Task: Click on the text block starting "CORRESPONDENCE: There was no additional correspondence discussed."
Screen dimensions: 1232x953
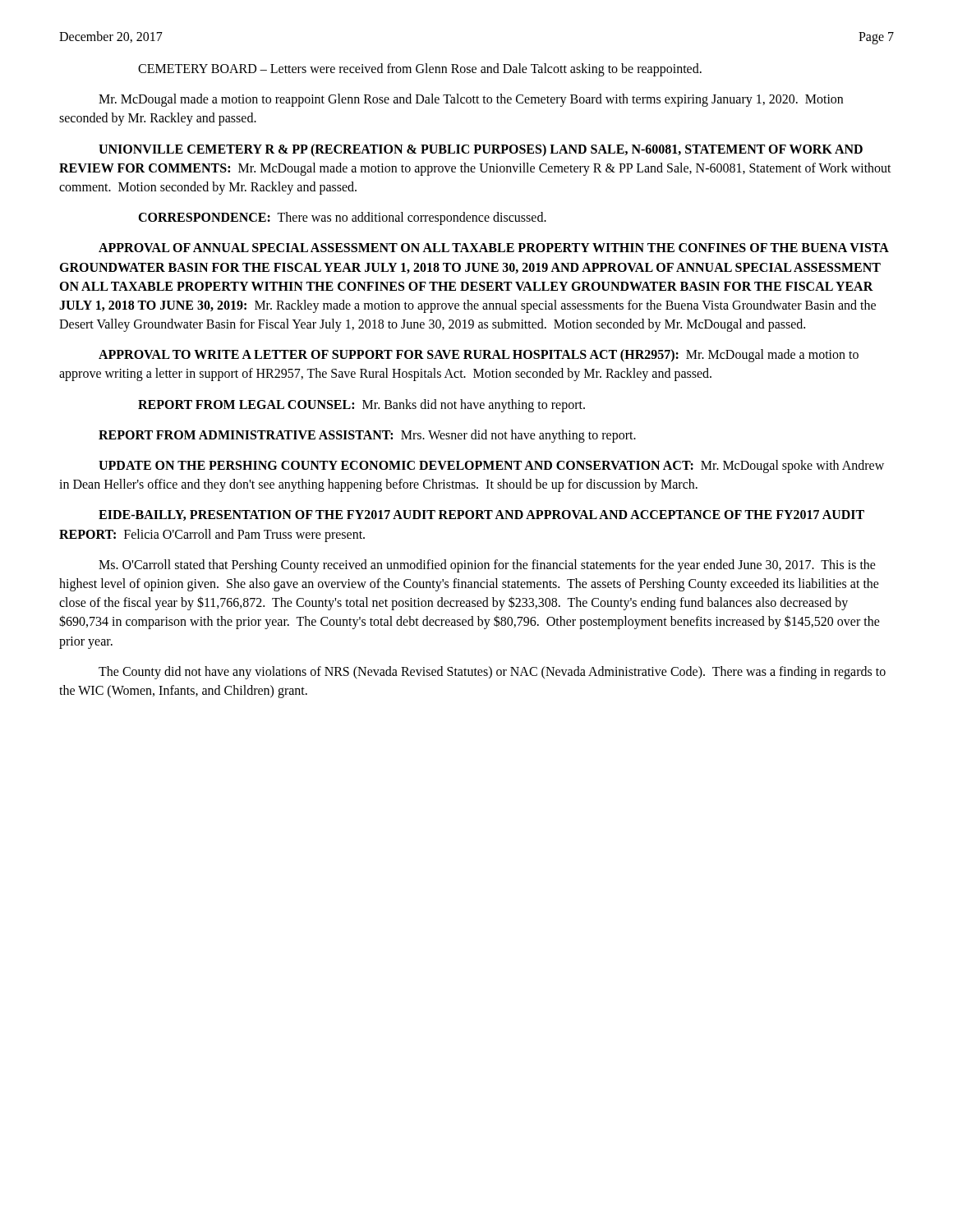Action: point(342,217)
